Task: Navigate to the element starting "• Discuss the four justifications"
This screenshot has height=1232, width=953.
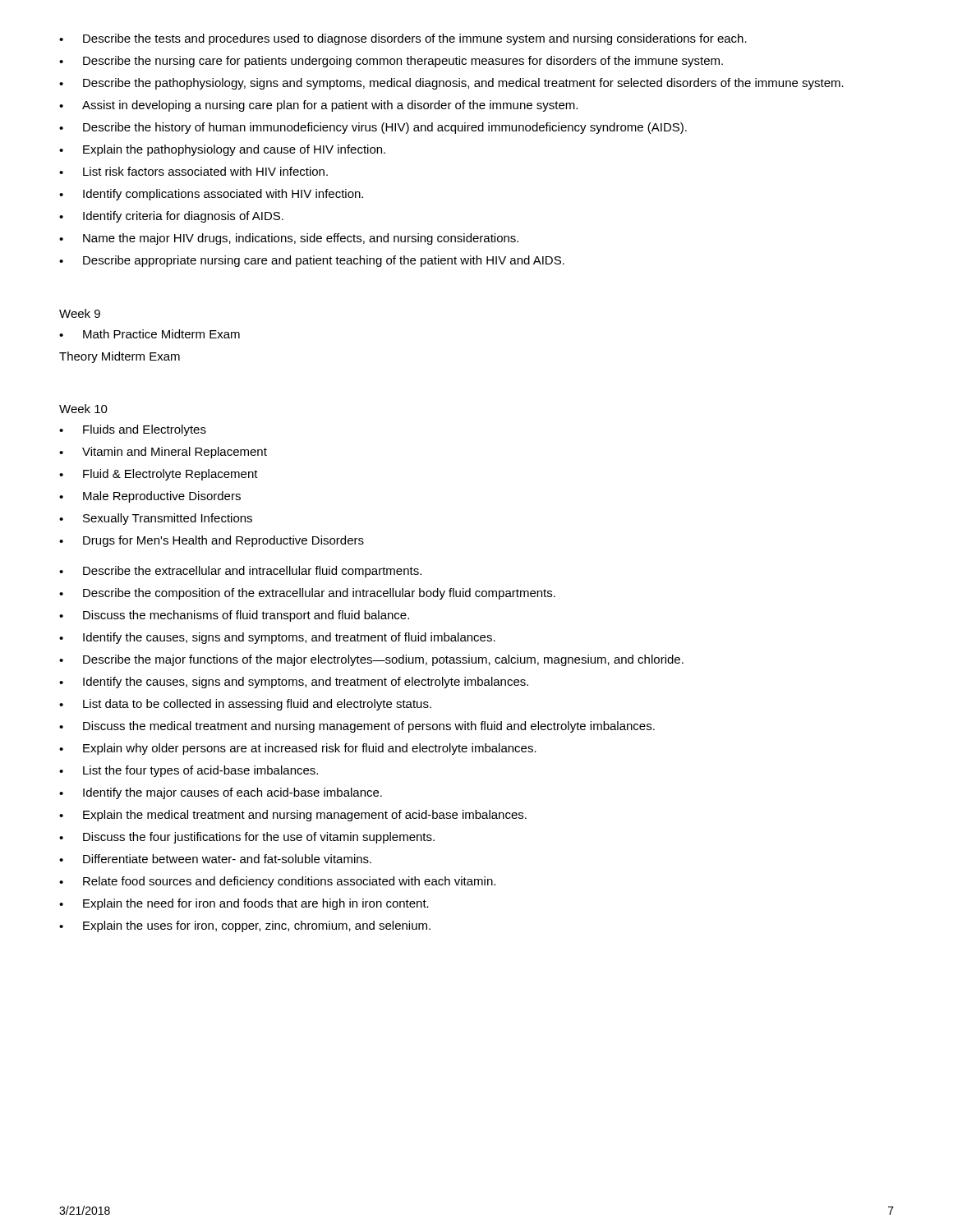Action: click(247, 838)
